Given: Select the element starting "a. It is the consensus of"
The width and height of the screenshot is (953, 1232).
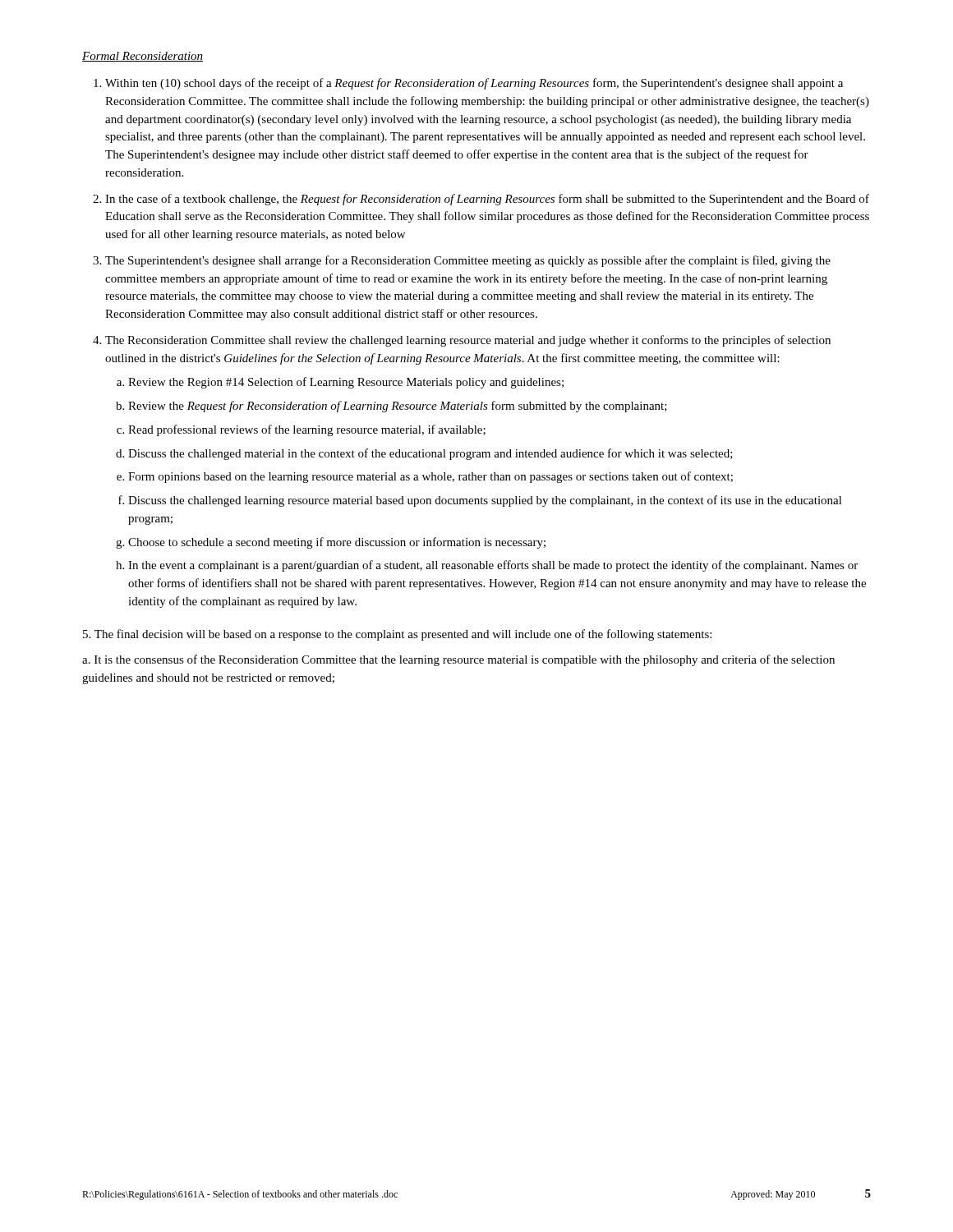Looking at the screenshot, I should coord(459,669).
